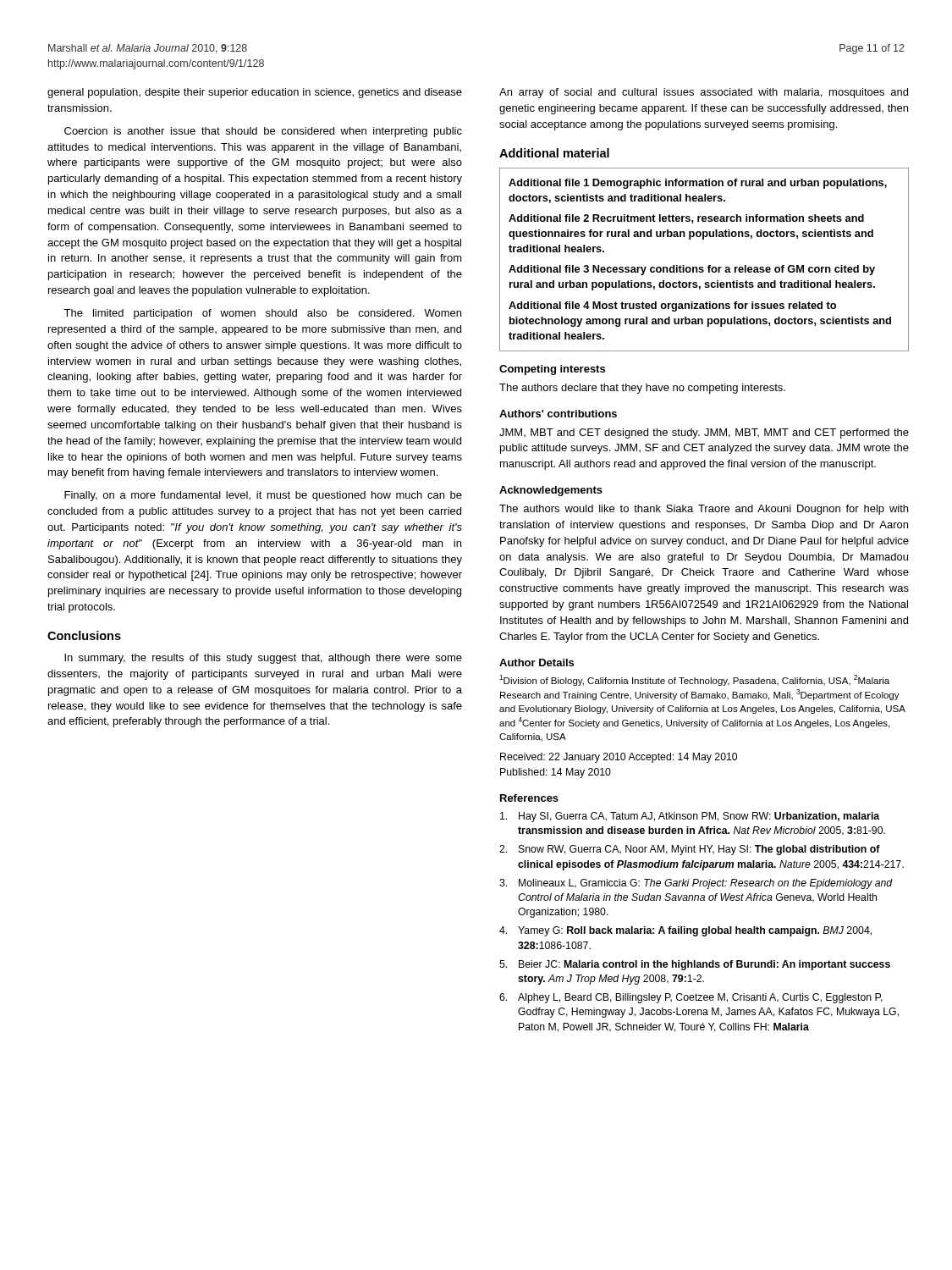Select the text block that reads "The authors would like to thank Siaka"
This screenshot has height=1270, width=952.
point(704,572)
